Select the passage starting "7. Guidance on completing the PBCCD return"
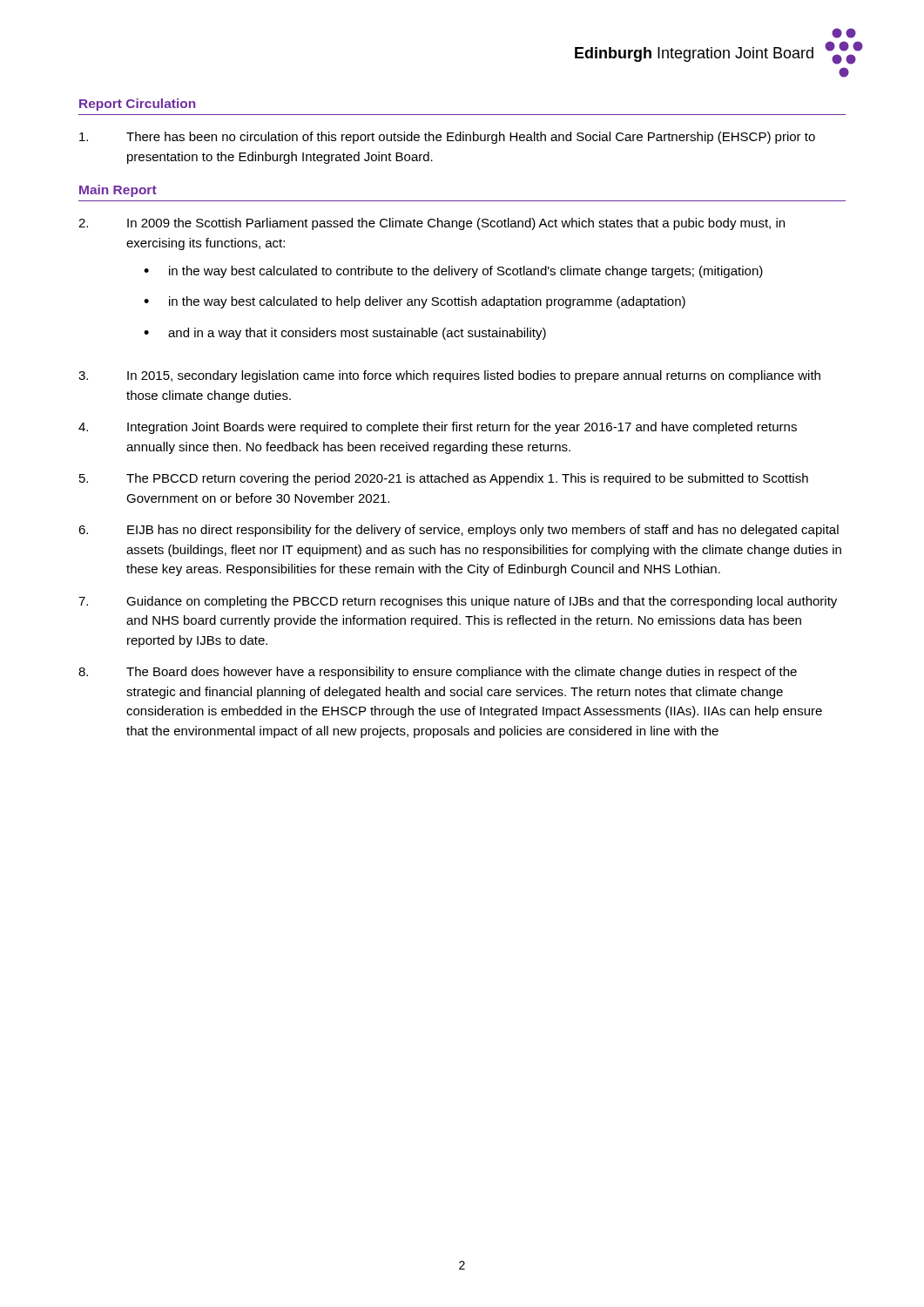The image size is (924, 1307). pos(462,621)
